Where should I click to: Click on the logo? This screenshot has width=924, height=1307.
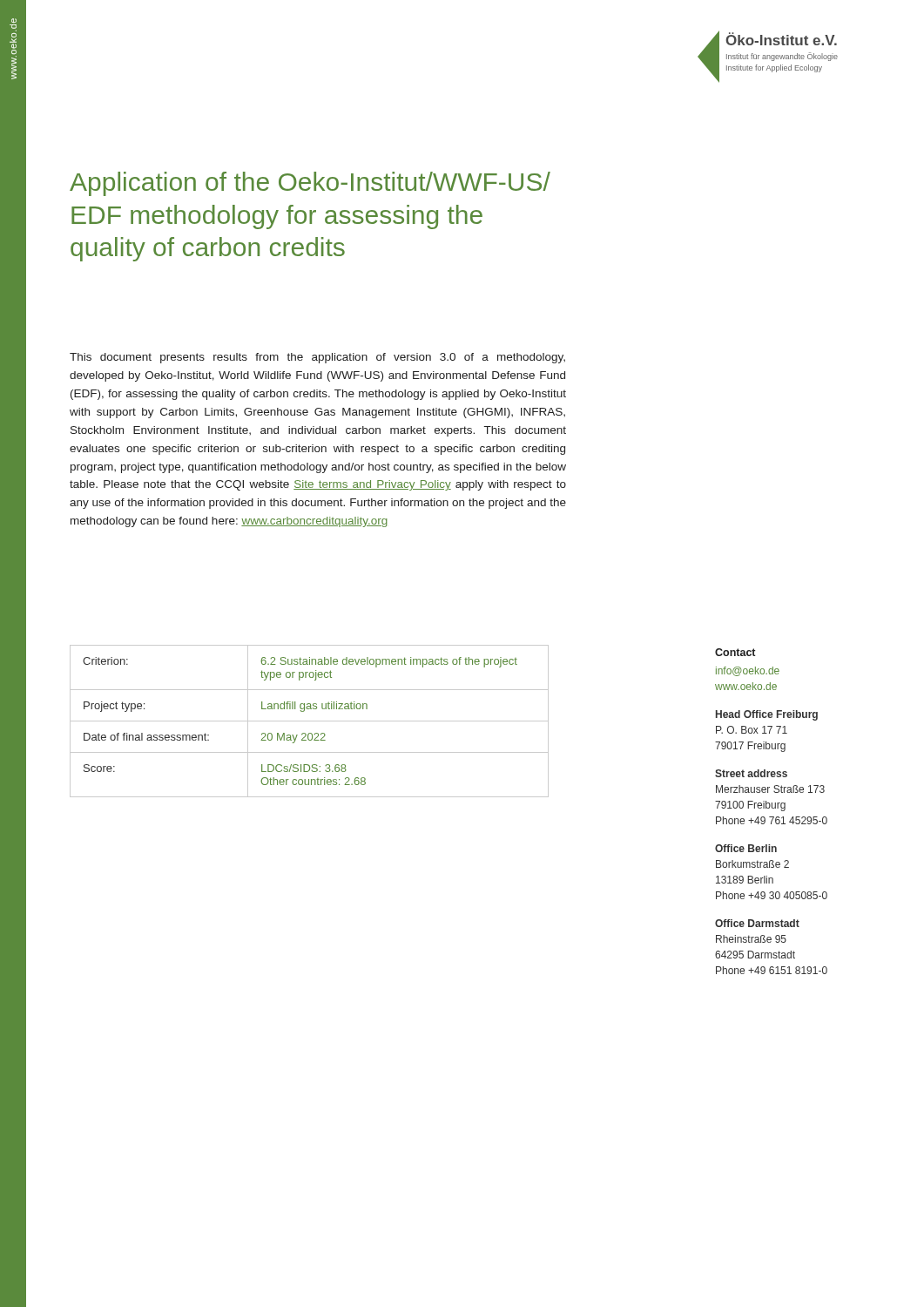click(x=793, y=58)
